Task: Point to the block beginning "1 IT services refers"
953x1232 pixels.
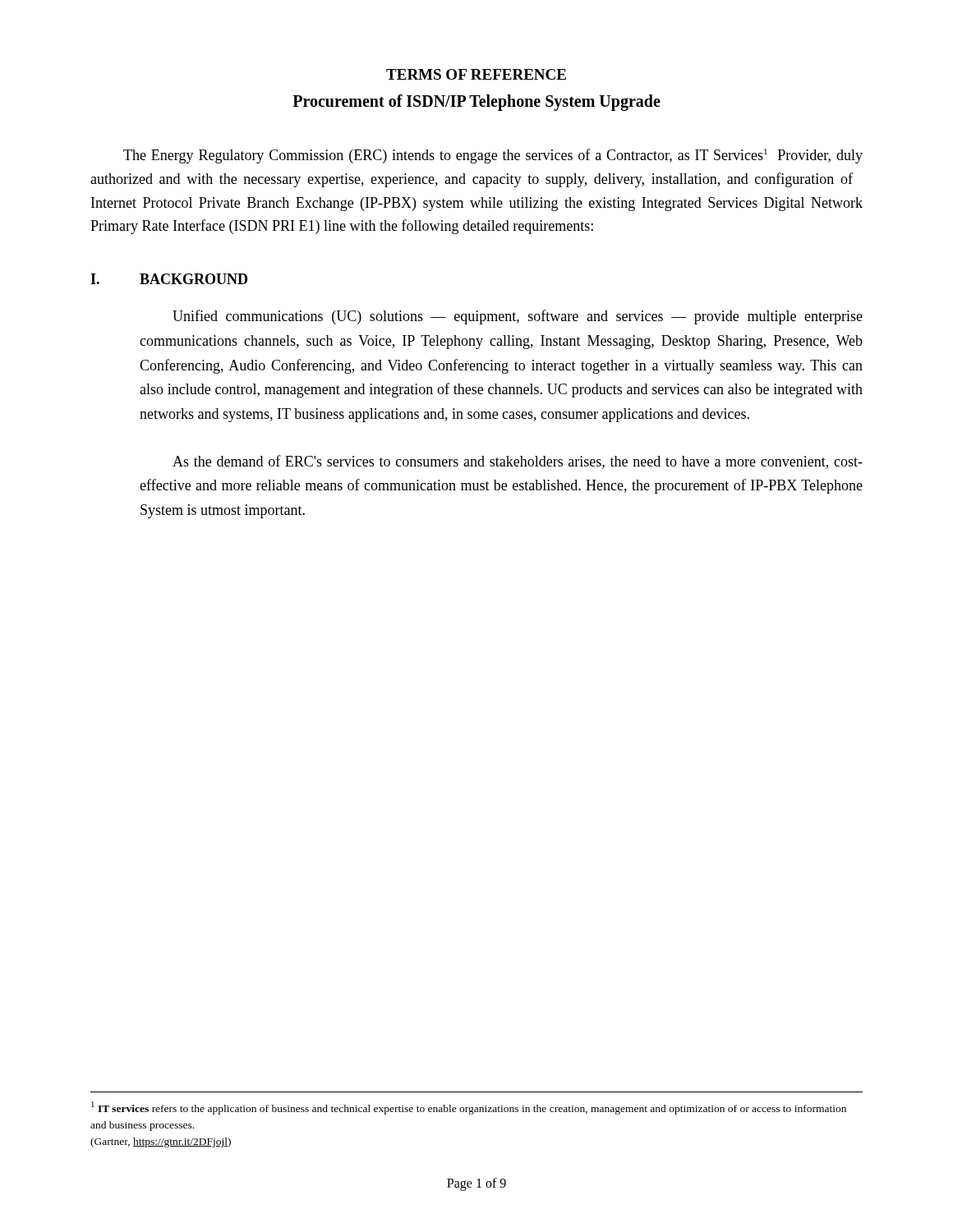Action: coord(468,1123)
